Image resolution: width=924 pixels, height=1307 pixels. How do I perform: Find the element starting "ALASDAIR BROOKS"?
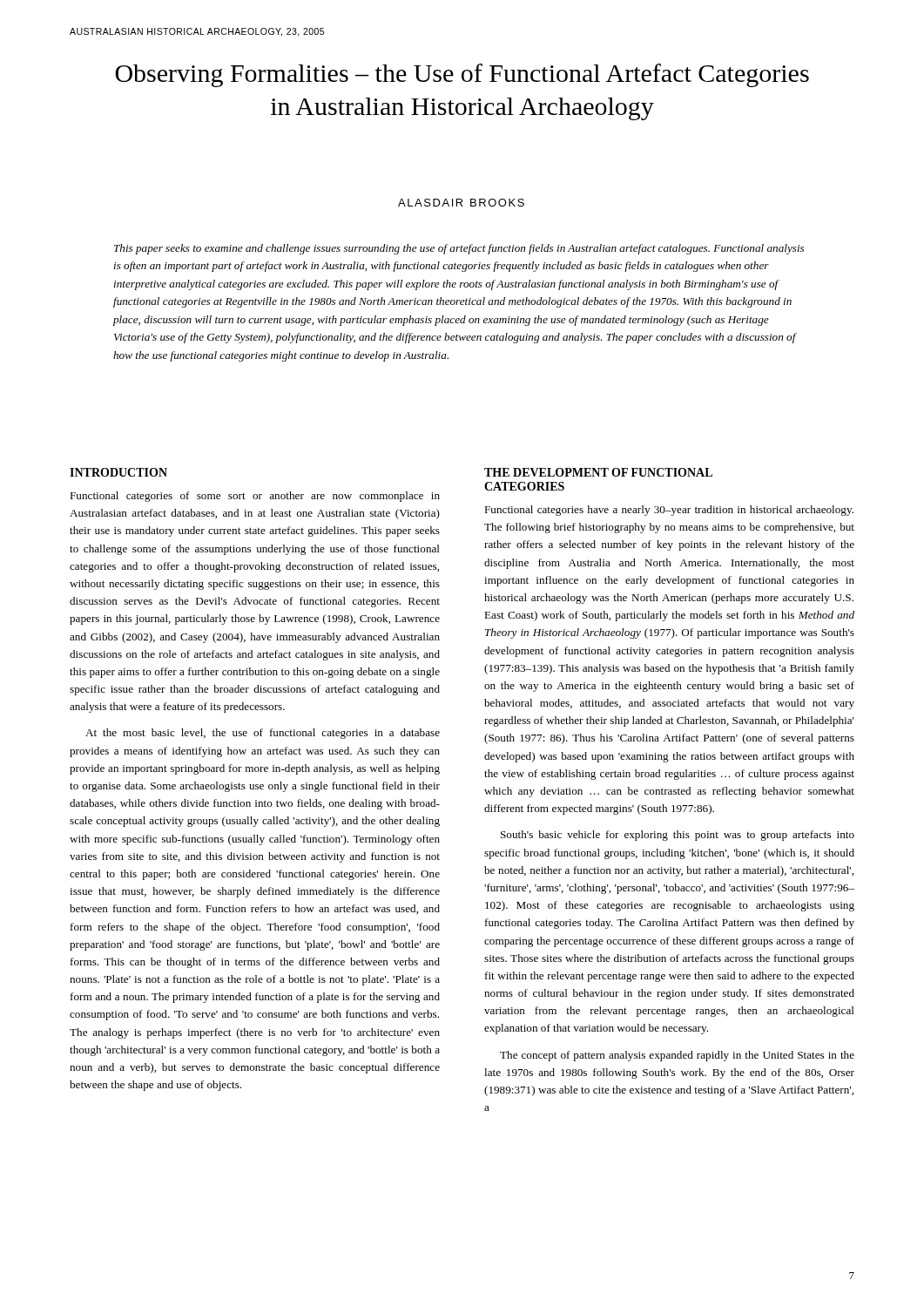coord(462,203)
